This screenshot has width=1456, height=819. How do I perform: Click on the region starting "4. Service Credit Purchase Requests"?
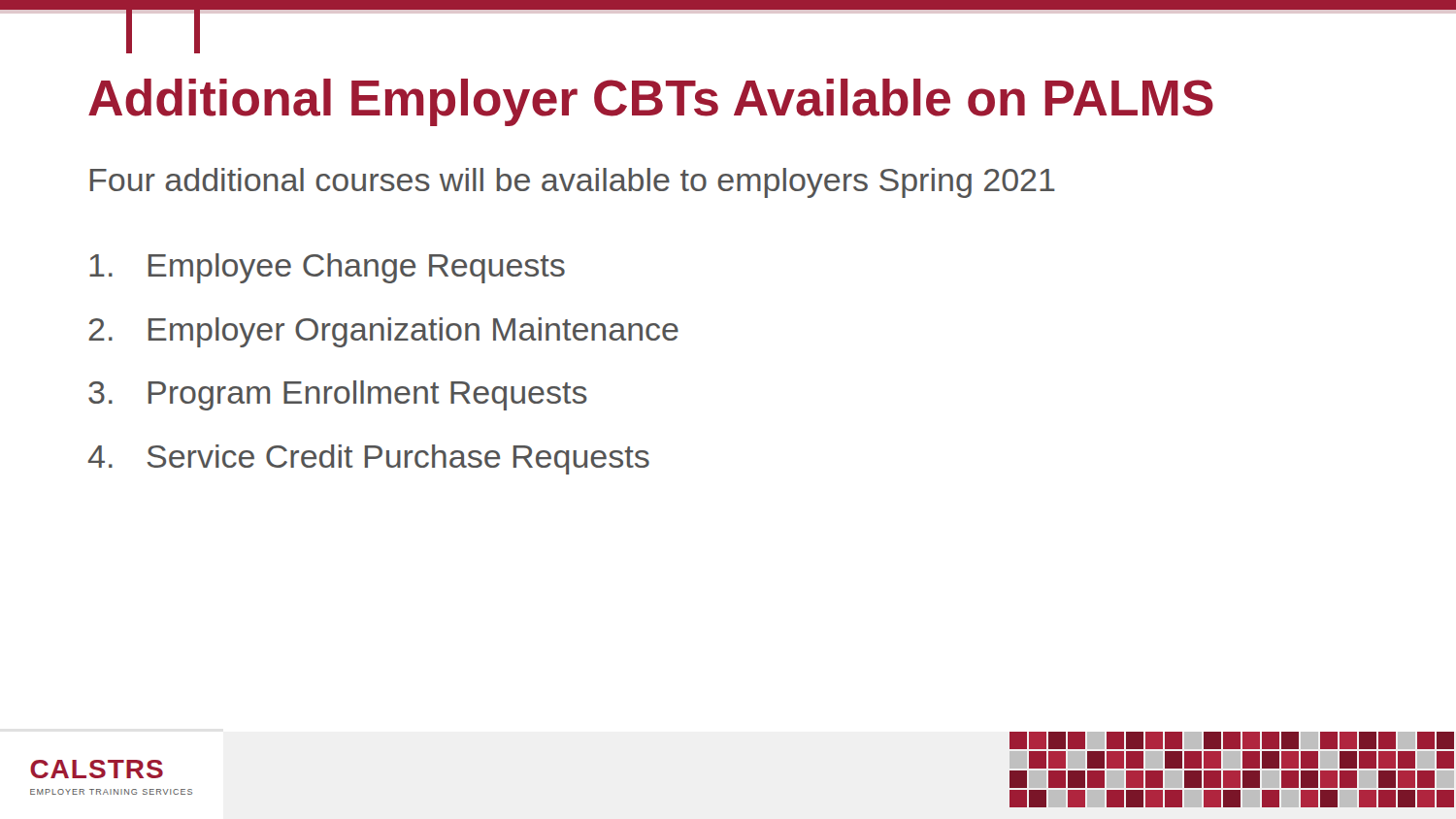[369, 459]
